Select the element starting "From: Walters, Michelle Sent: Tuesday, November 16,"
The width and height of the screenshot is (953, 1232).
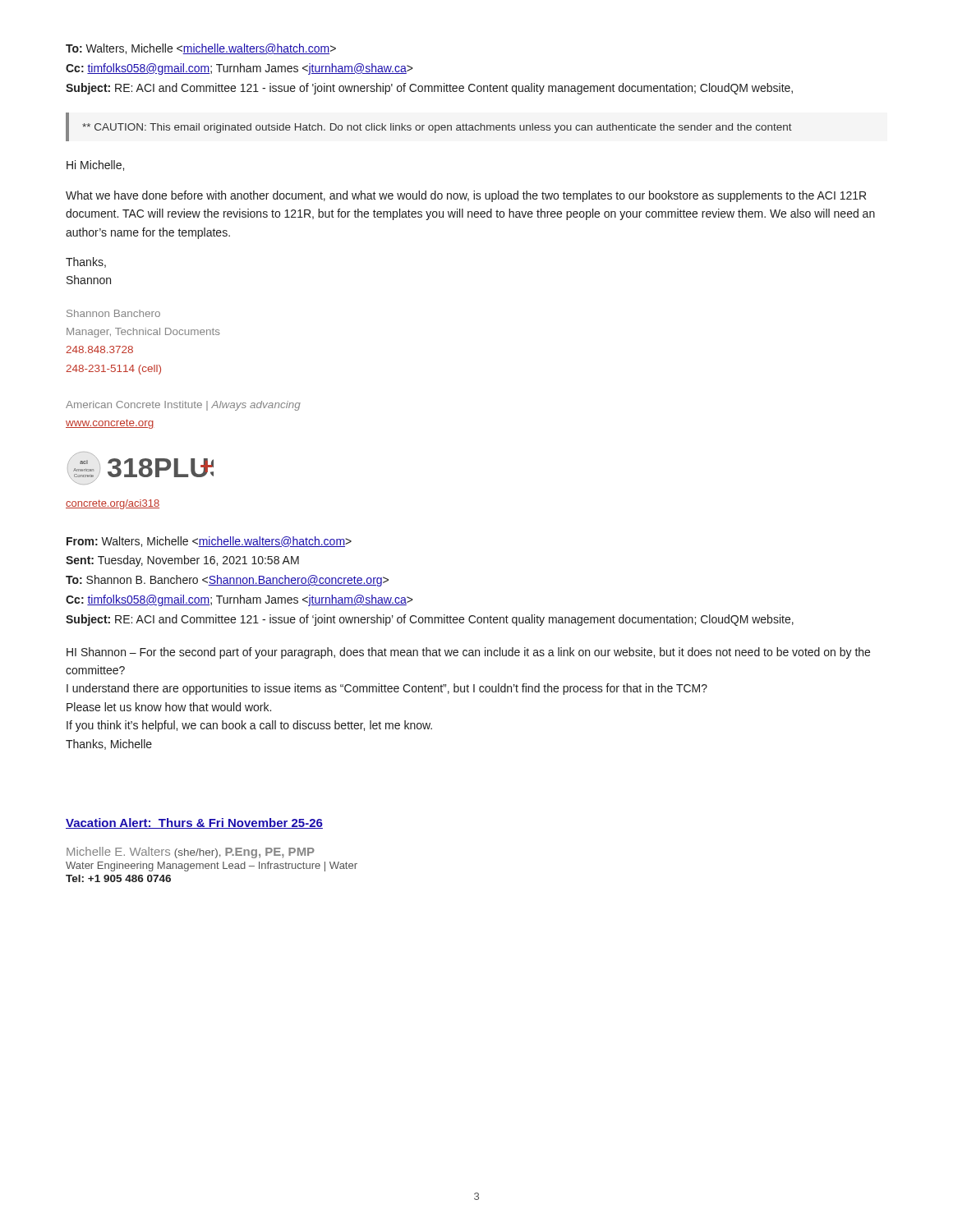[209, 542]
